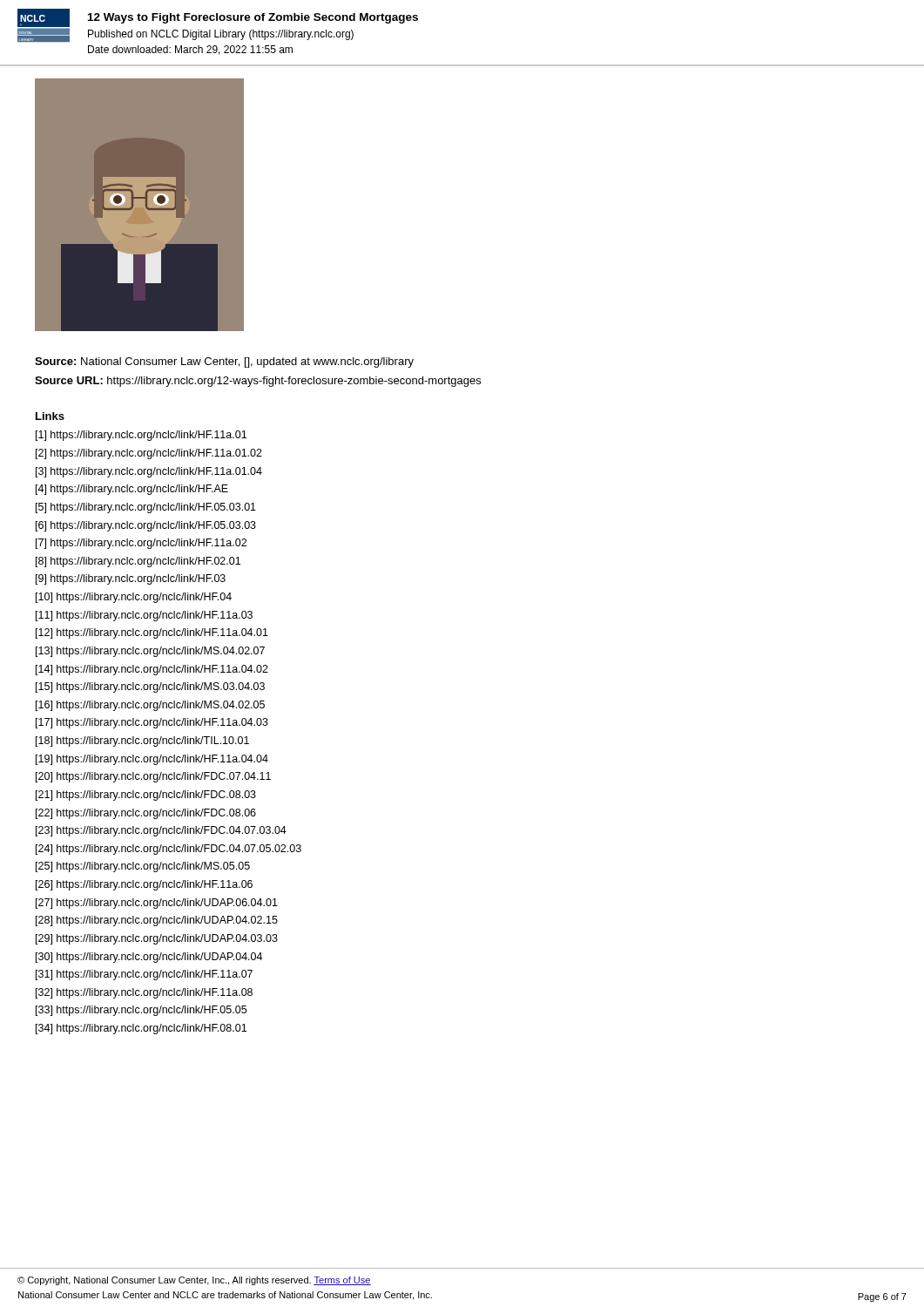Click on the photo
Viewport: 924px width, 1307px height.
pos(462,205)
